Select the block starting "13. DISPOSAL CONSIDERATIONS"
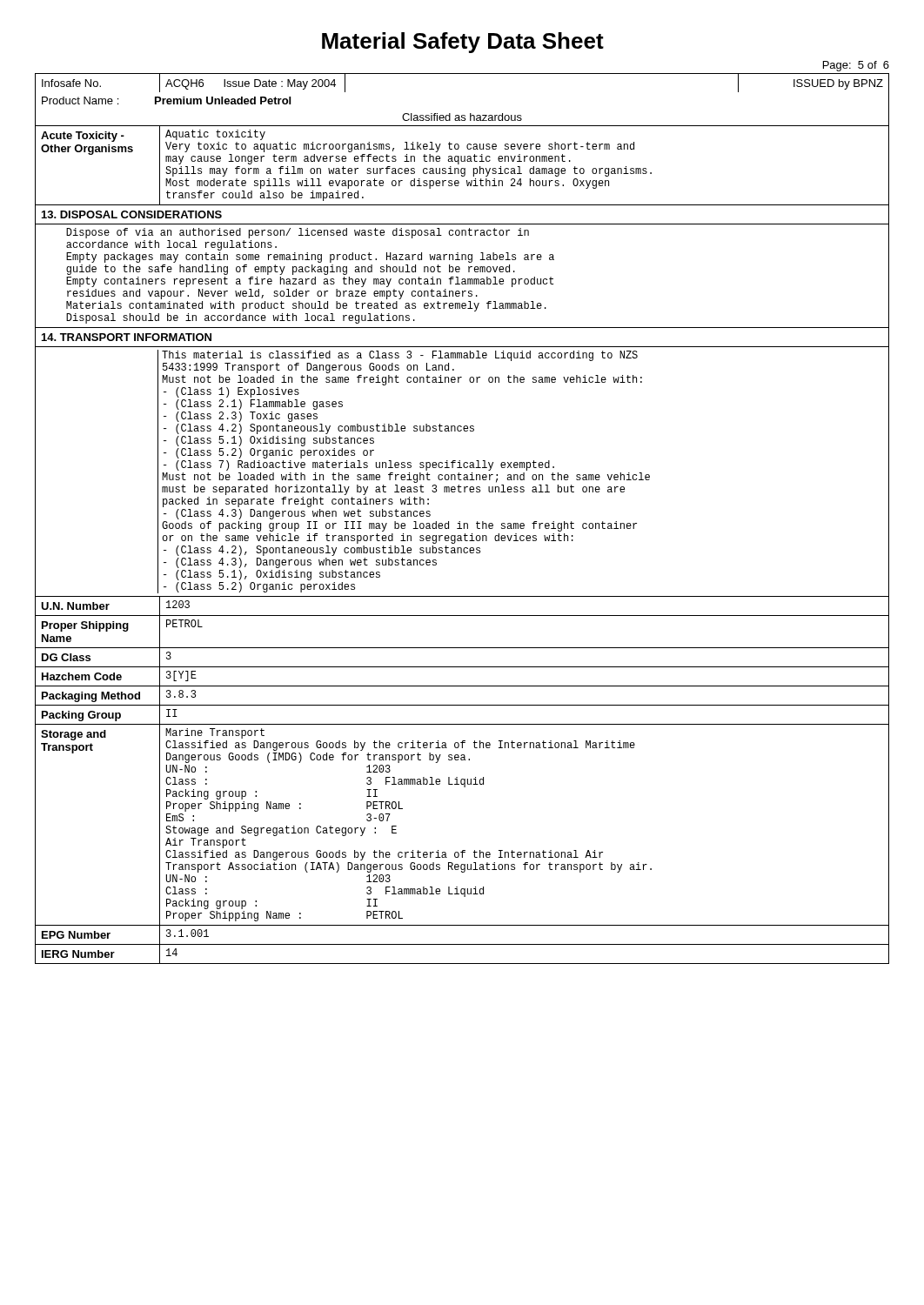924x1305 pixels. 132,214
